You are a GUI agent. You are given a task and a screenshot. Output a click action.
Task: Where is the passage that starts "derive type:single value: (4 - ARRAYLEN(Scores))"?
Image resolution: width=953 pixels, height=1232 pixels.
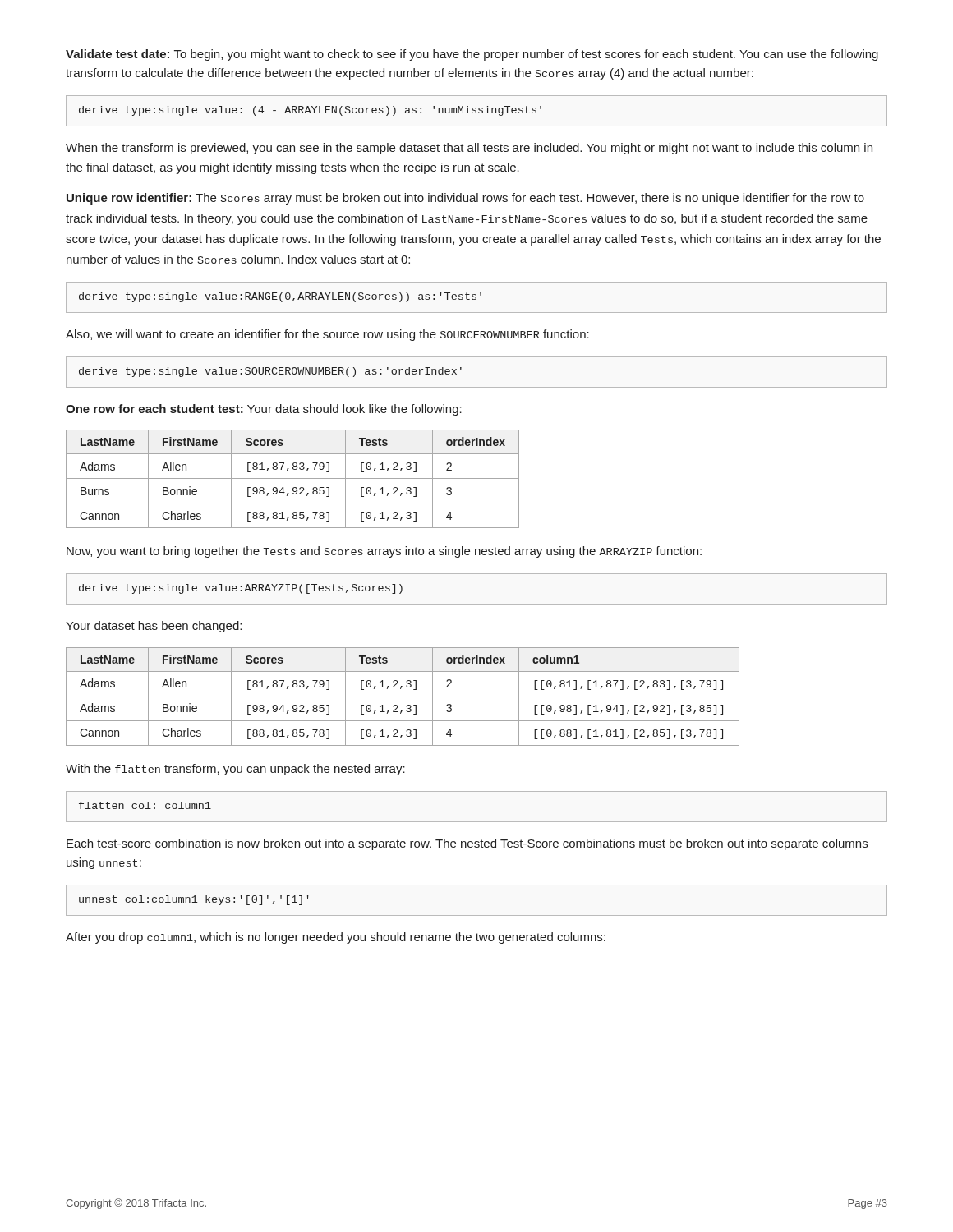[x=476, y=111]
